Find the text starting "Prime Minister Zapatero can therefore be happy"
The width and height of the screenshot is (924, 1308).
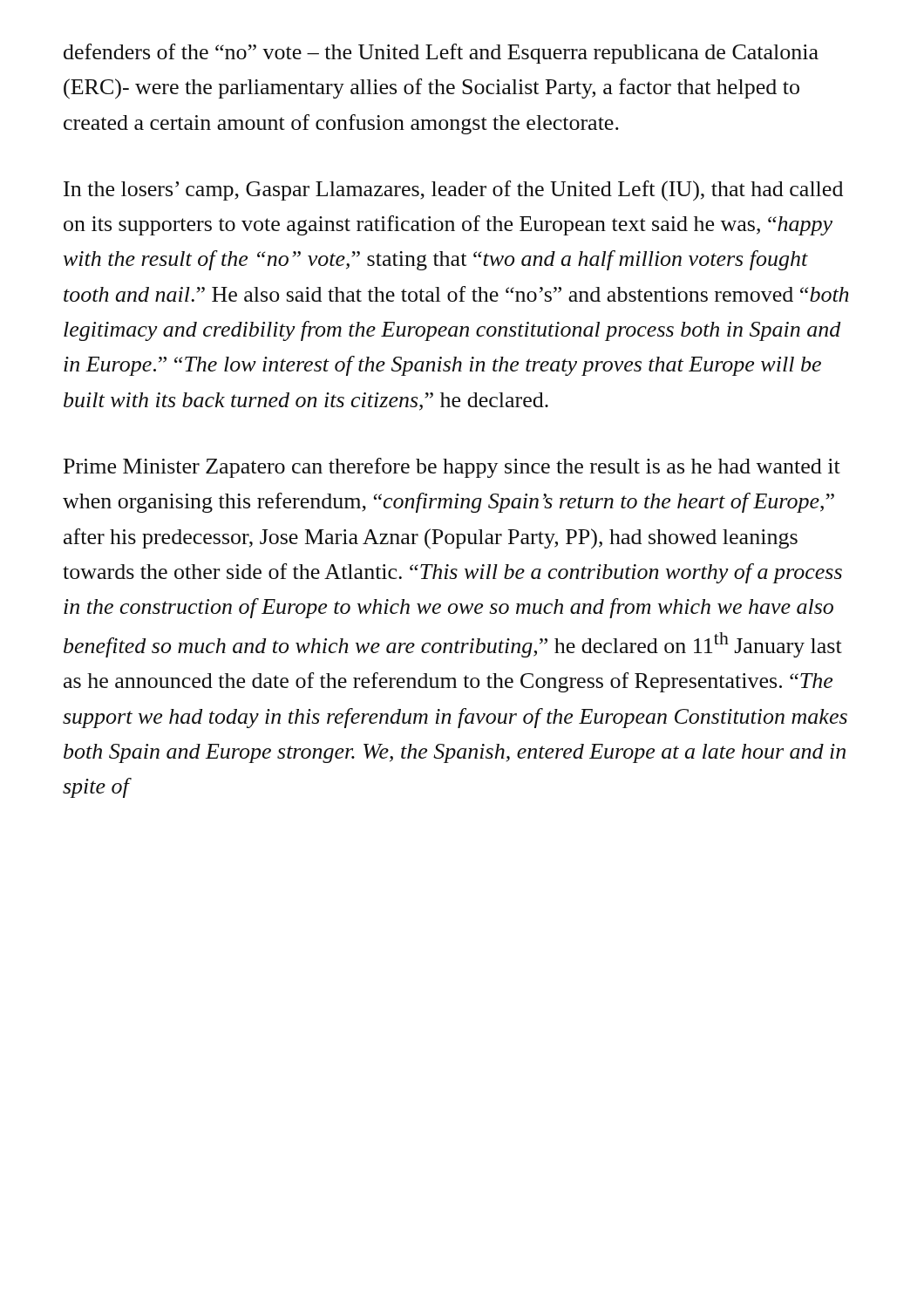pos(452,468)
